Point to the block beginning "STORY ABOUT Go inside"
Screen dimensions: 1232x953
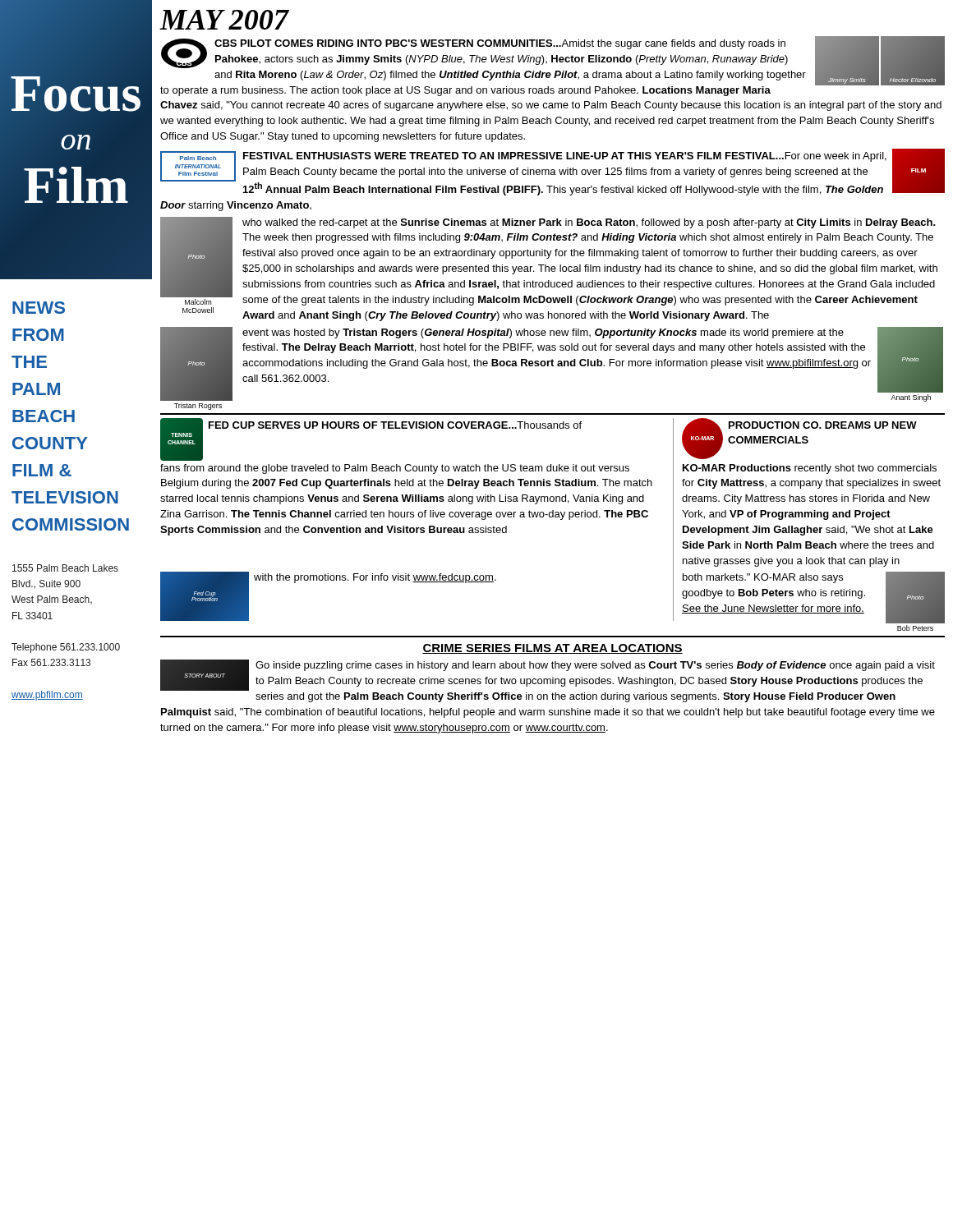[553, 697]
